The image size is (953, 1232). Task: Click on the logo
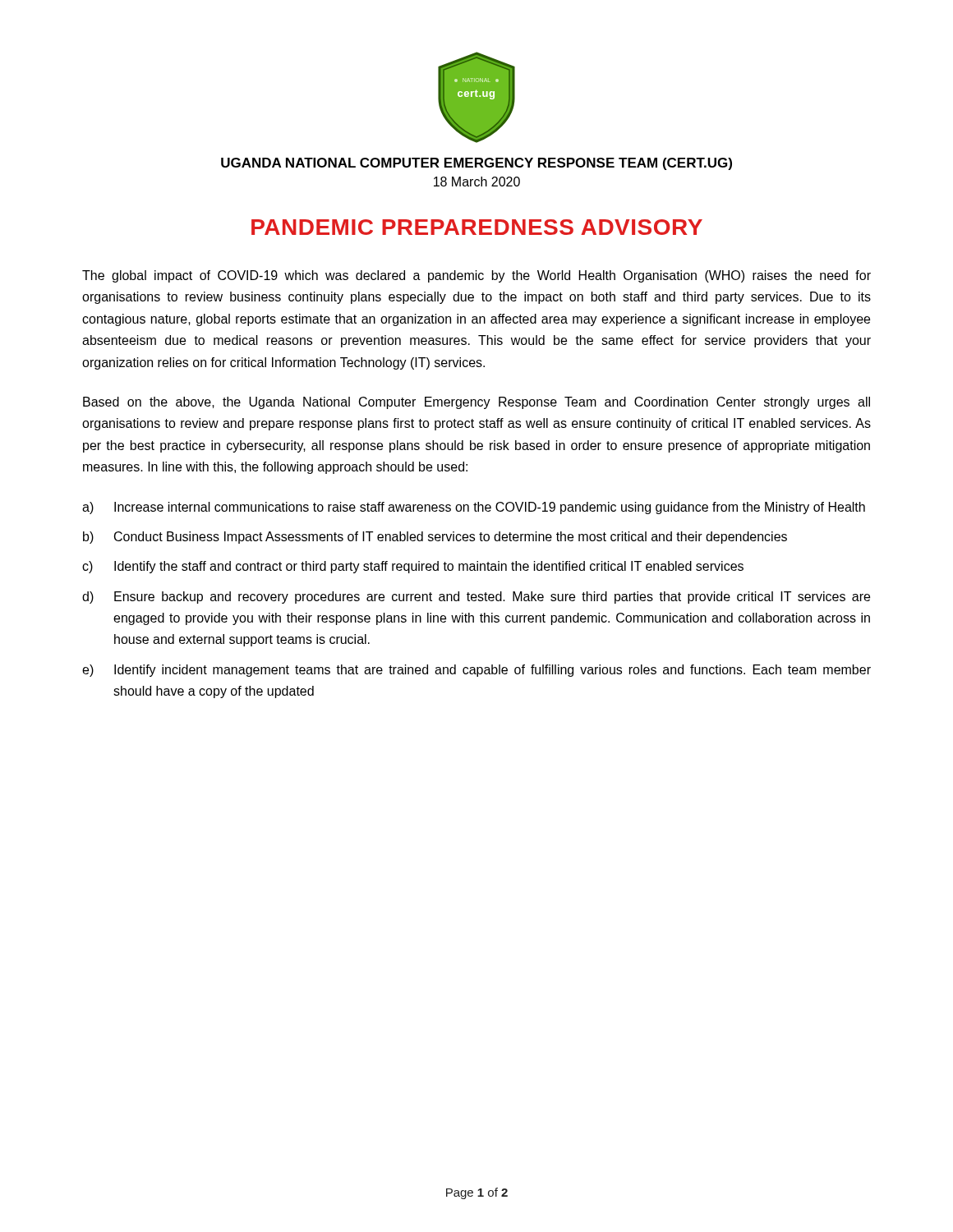(476, 98)
